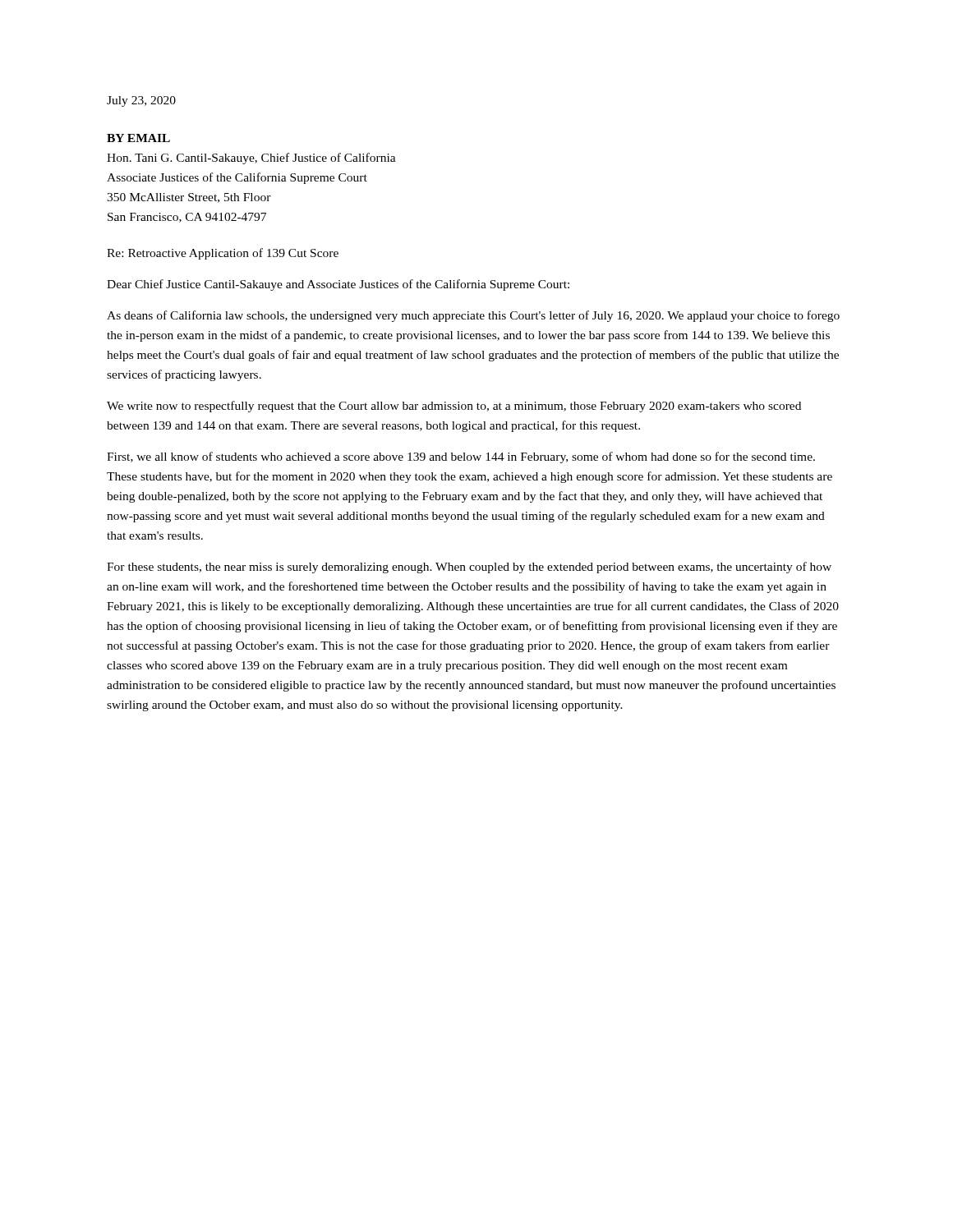Find the text that reads "Re: Retroactive Application of 139 Cut Score"
The width and height of the screenshot is (953, 1232).
pyautogui.click(x=223, y=253)
